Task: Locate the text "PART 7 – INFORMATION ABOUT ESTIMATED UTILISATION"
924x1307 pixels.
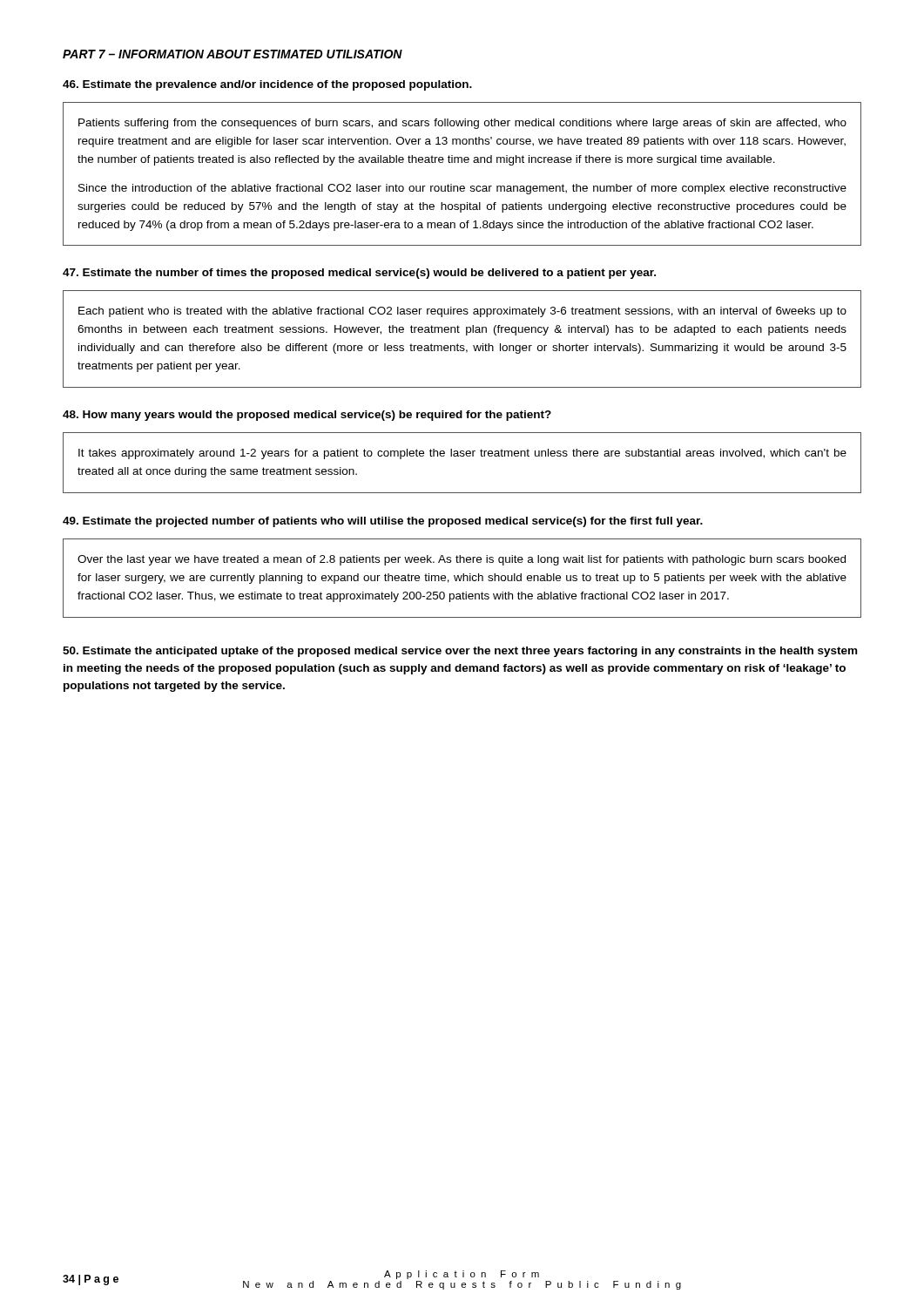Action: pyautogui.click(x=232, y=54)
